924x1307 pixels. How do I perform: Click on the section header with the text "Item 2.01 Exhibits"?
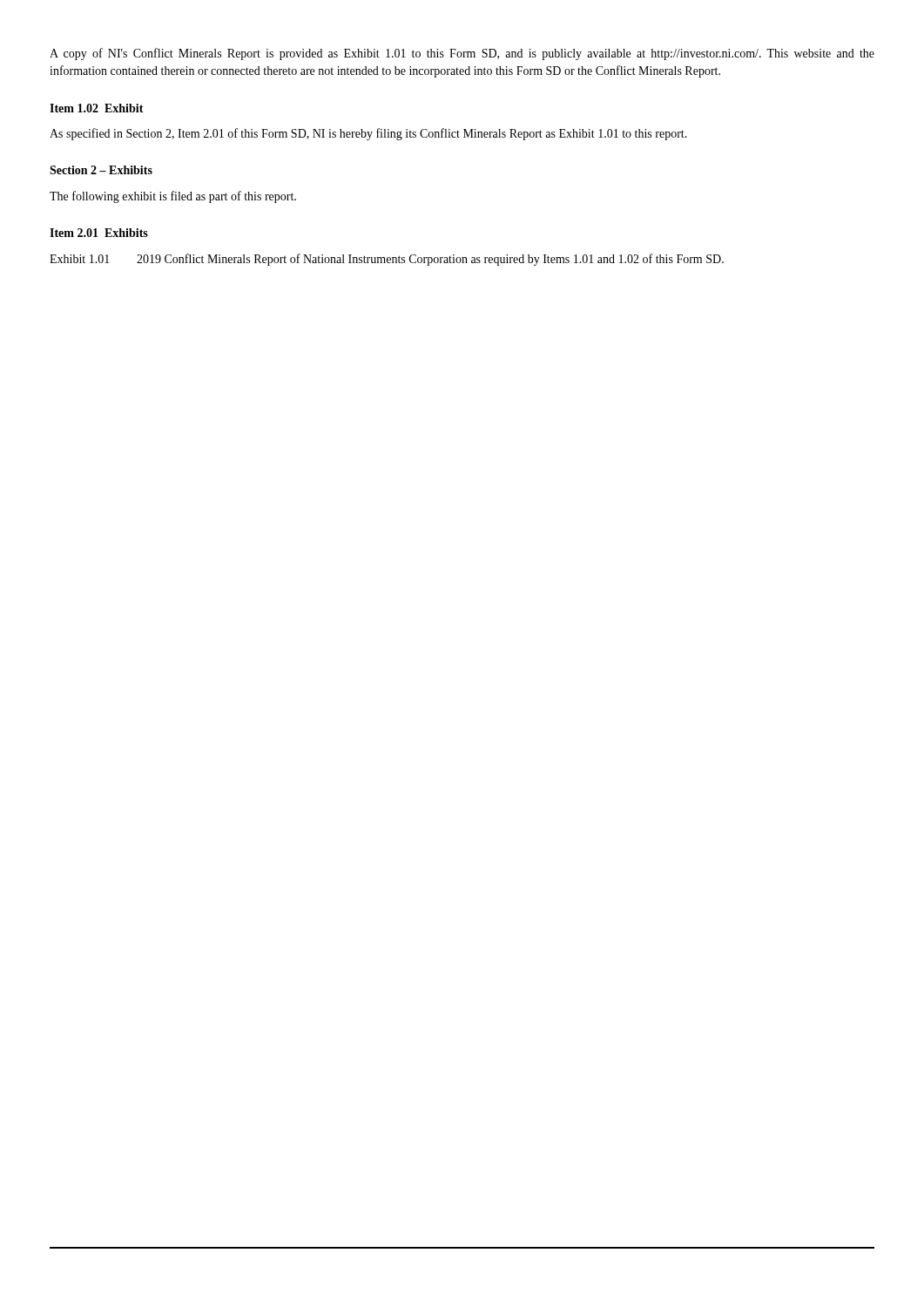(99, 233)
